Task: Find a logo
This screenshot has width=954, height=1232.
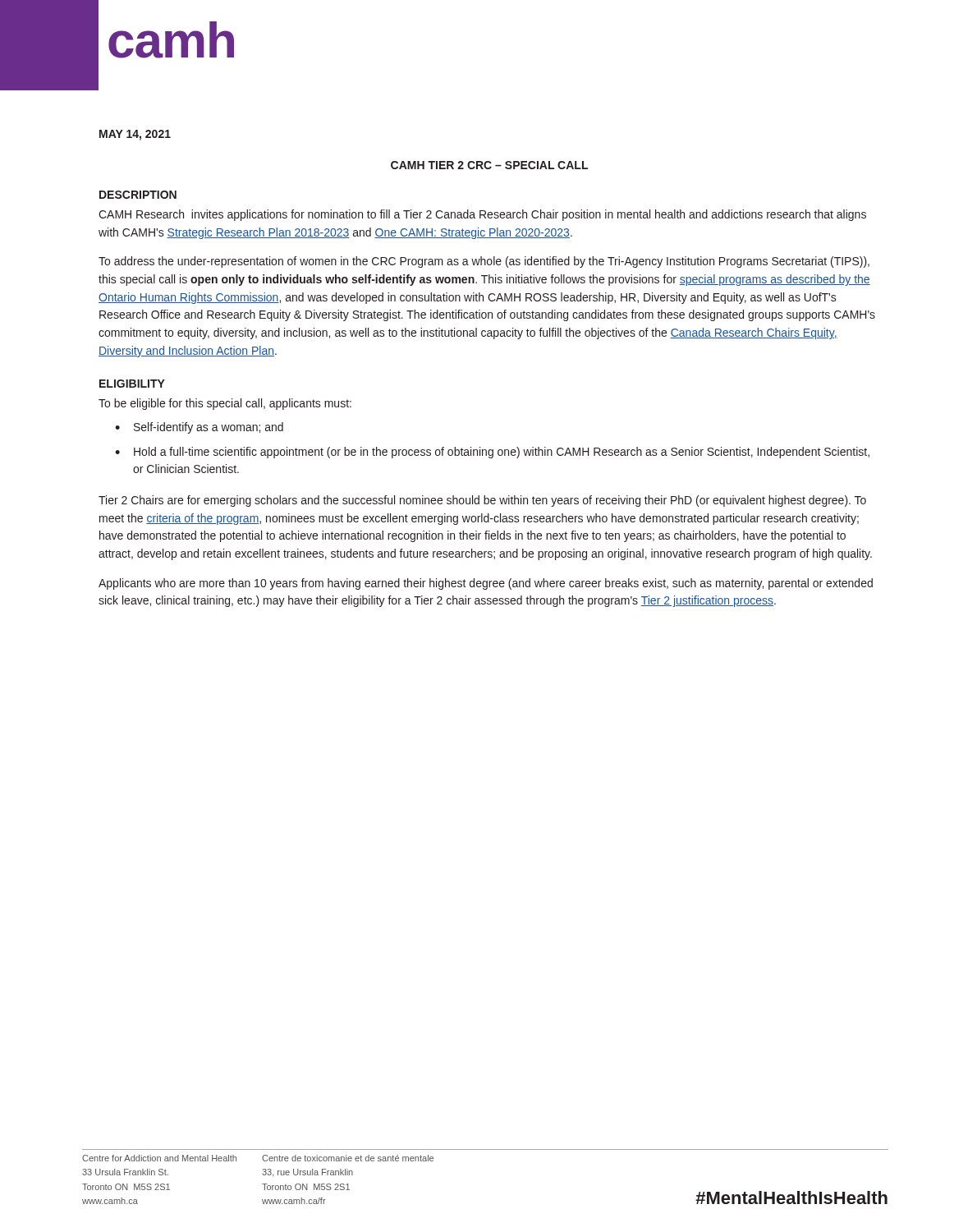Action: point(172,40)
